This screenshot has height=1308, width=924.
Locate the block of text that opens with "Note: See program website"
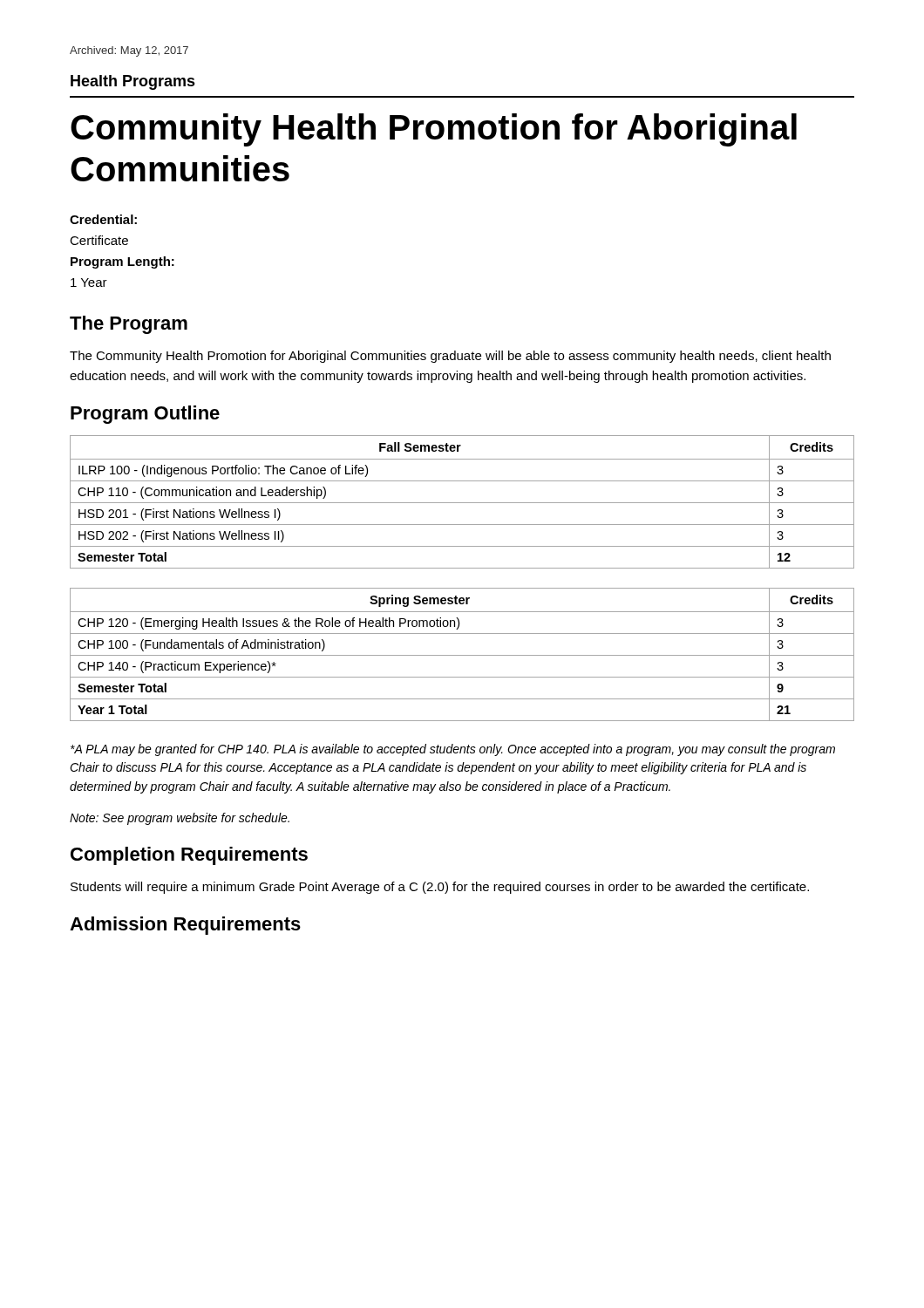180,818
